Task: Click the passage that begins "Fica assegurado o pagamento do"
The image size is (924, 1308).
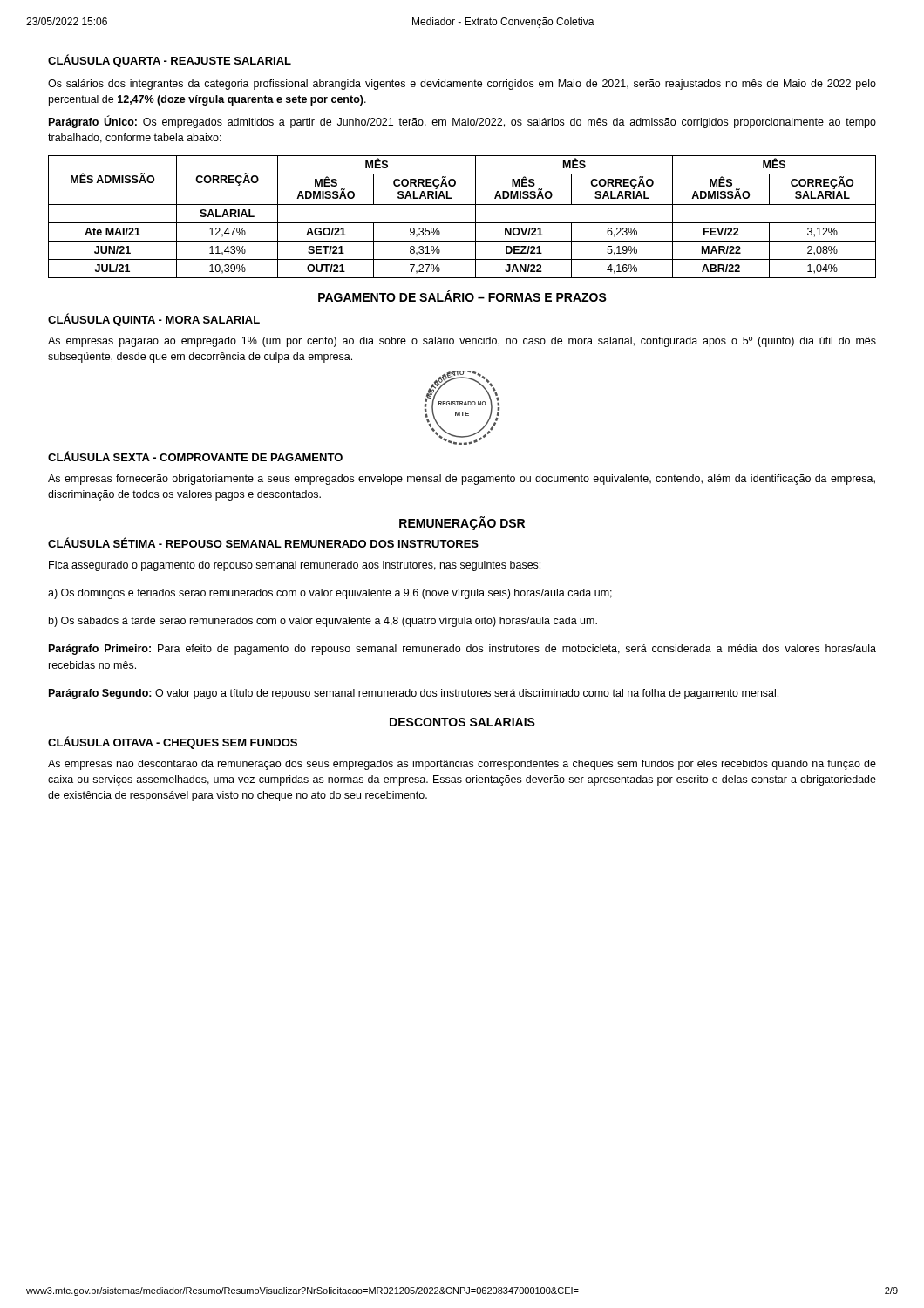Action: coord(295,565)
